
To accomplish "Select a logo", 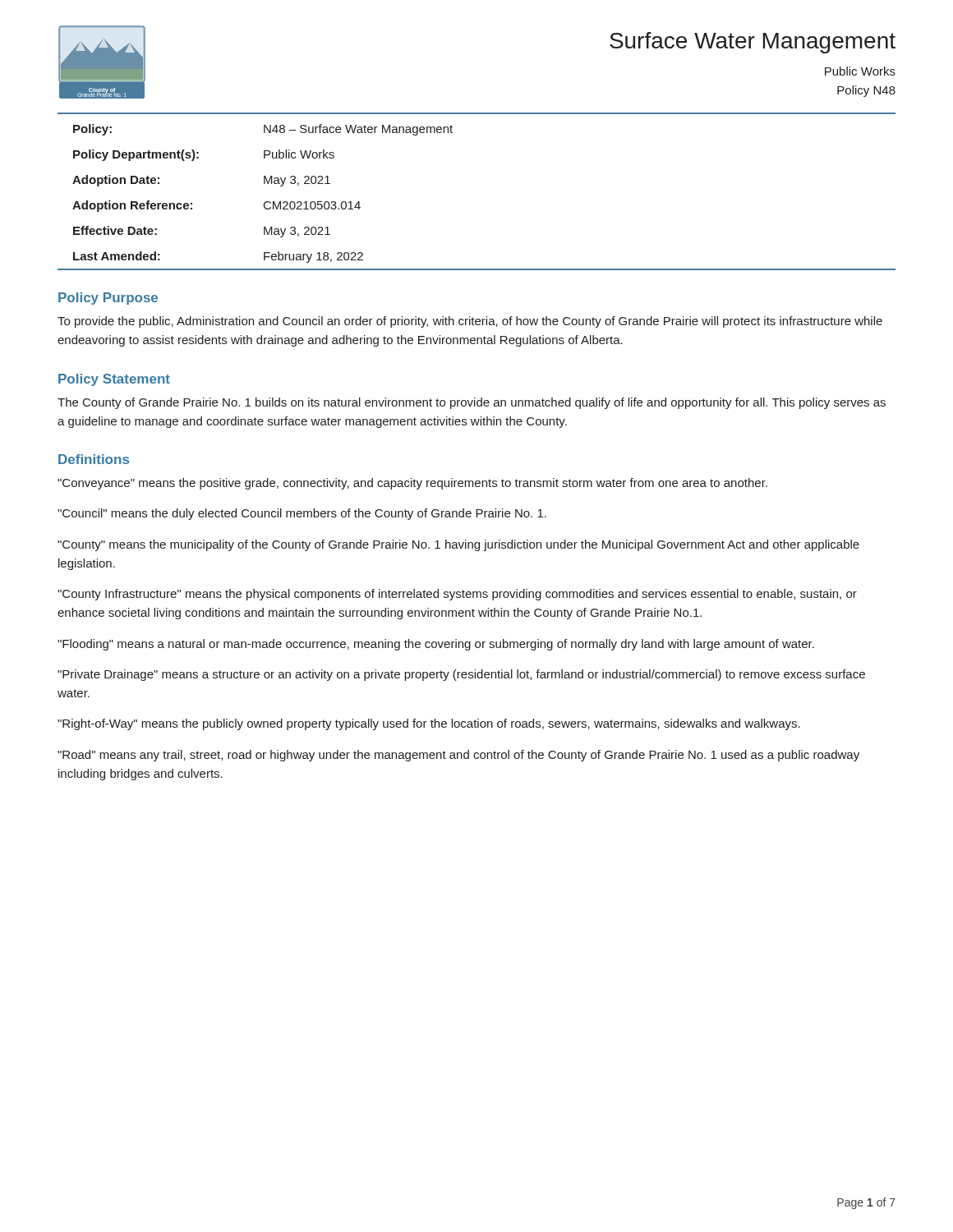I will pyautogui.click(x=107, y=64).
